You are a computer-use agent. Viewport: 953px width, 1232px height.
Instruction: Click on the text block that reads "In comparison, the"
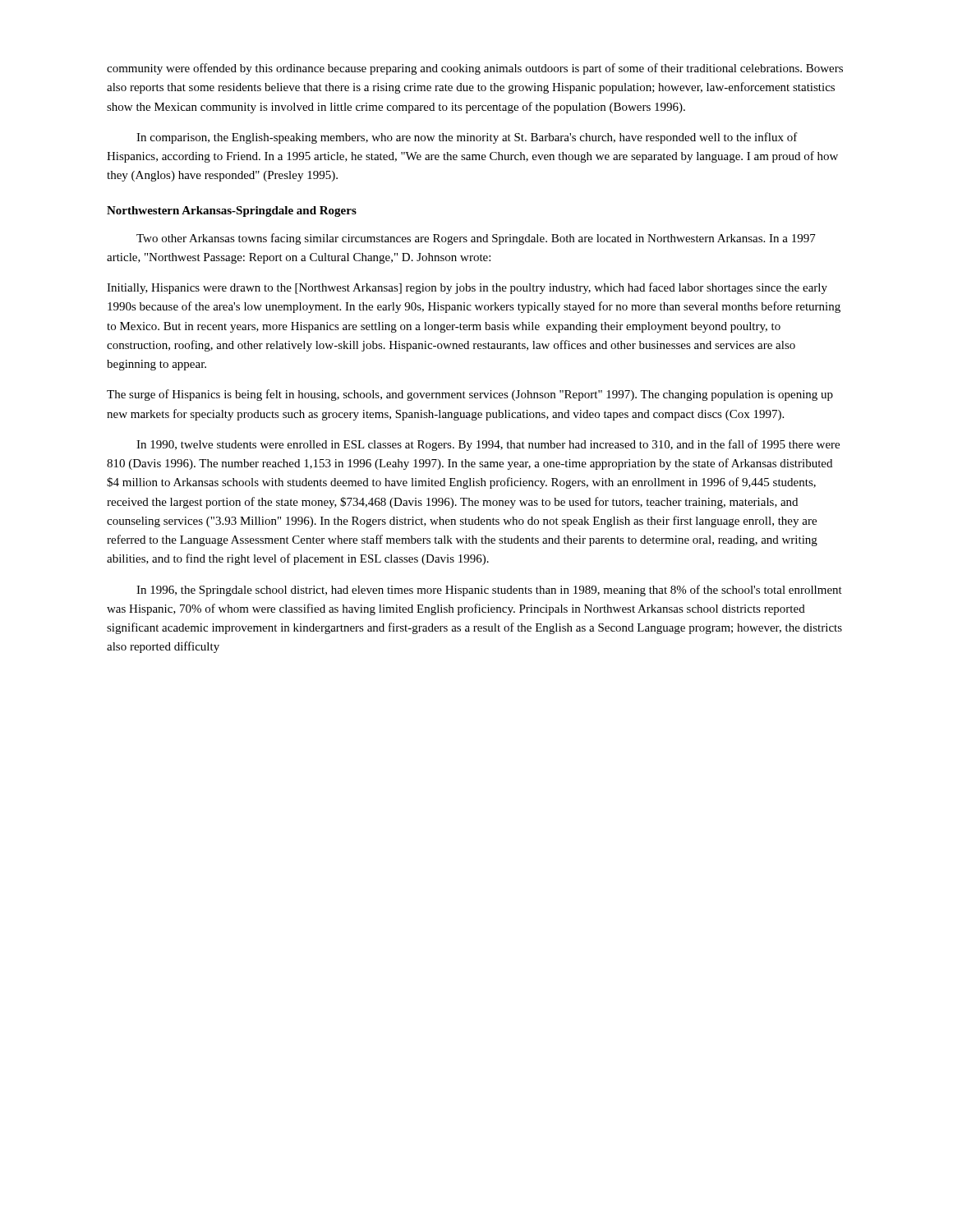(x=473, y=156)
